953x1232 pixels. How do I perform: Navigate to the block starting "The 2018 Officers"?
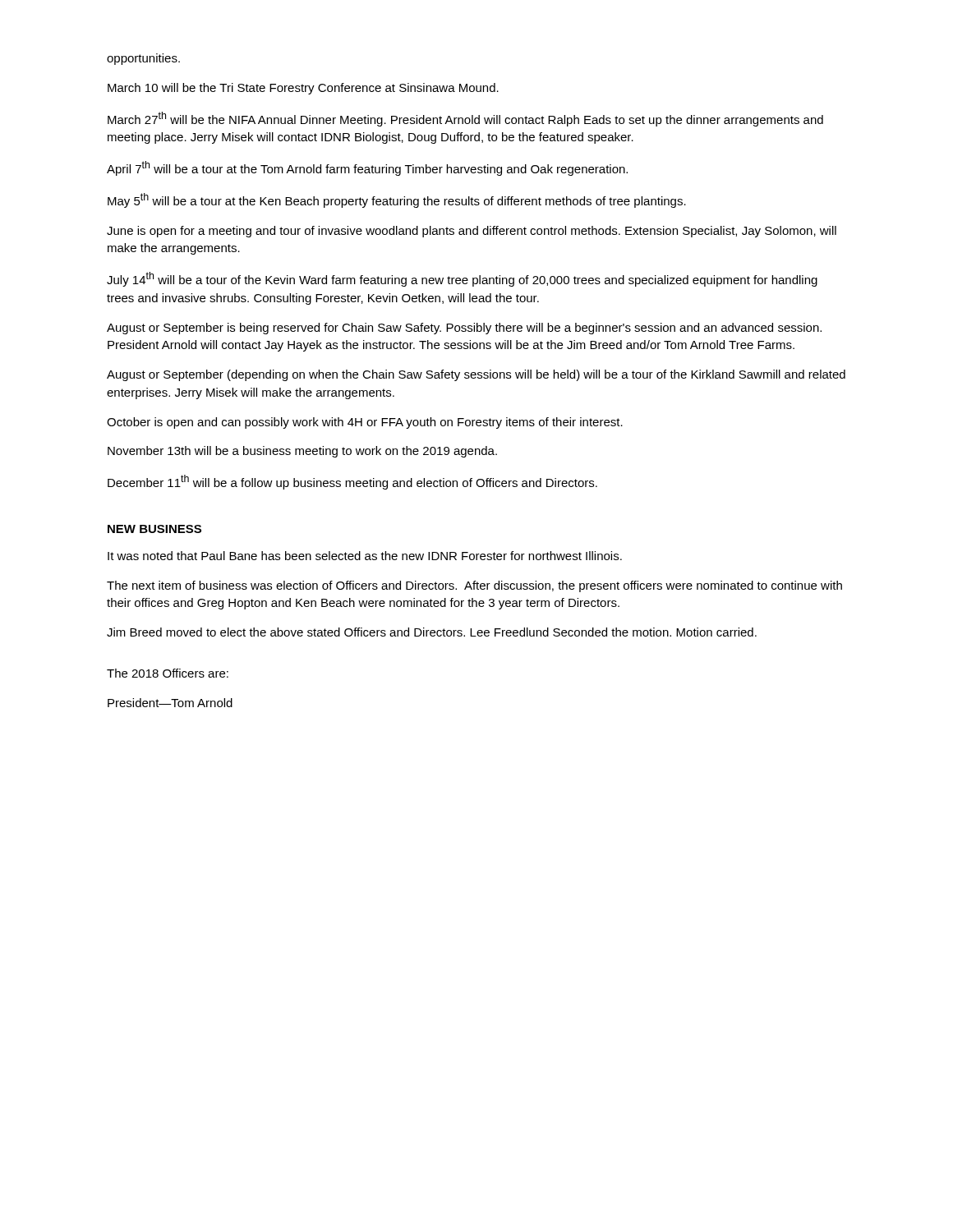168,673
